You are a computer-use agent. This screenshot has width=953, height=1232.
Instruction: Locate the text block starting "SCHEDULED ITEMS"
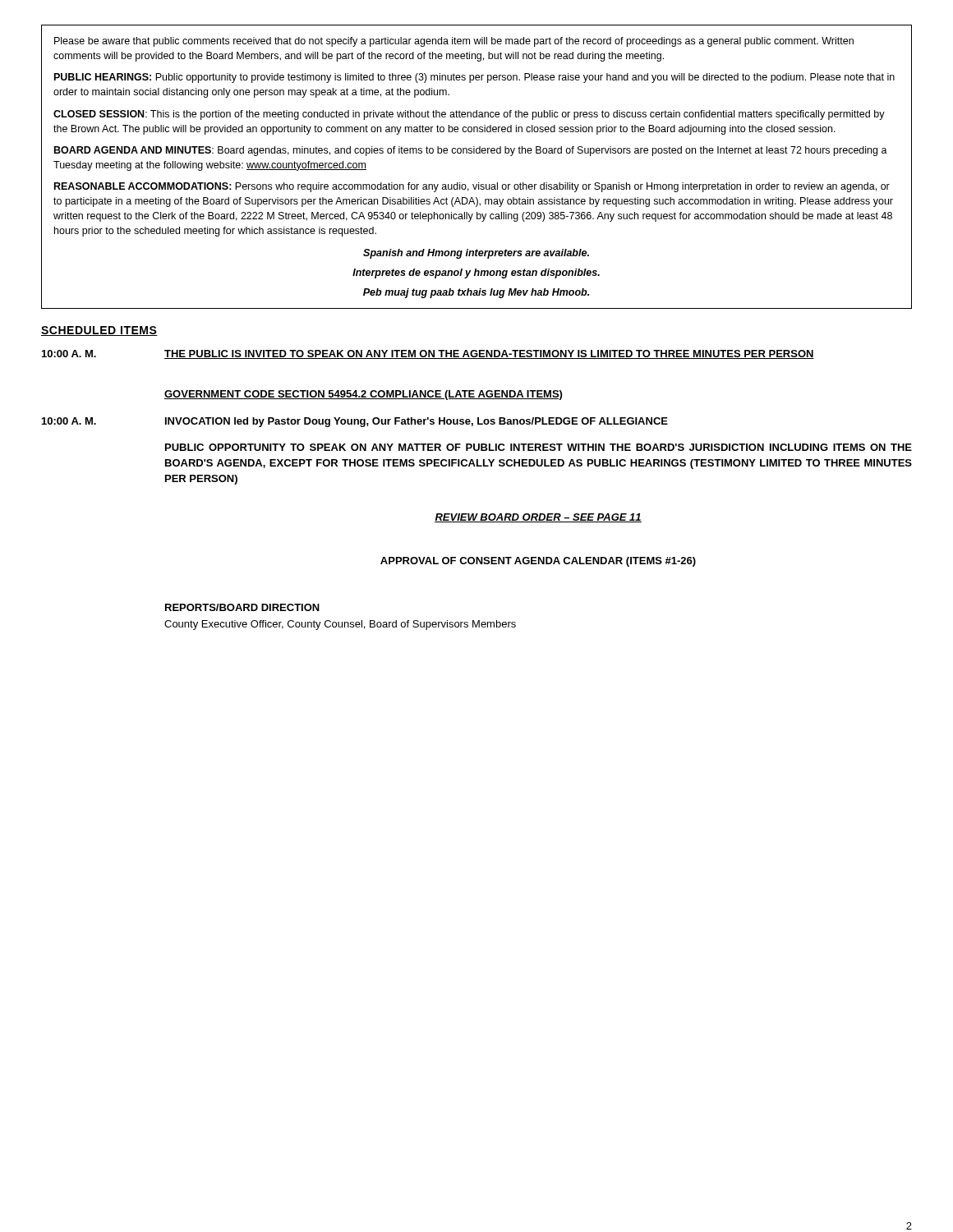pyautogui.click(x=99, y=330)
